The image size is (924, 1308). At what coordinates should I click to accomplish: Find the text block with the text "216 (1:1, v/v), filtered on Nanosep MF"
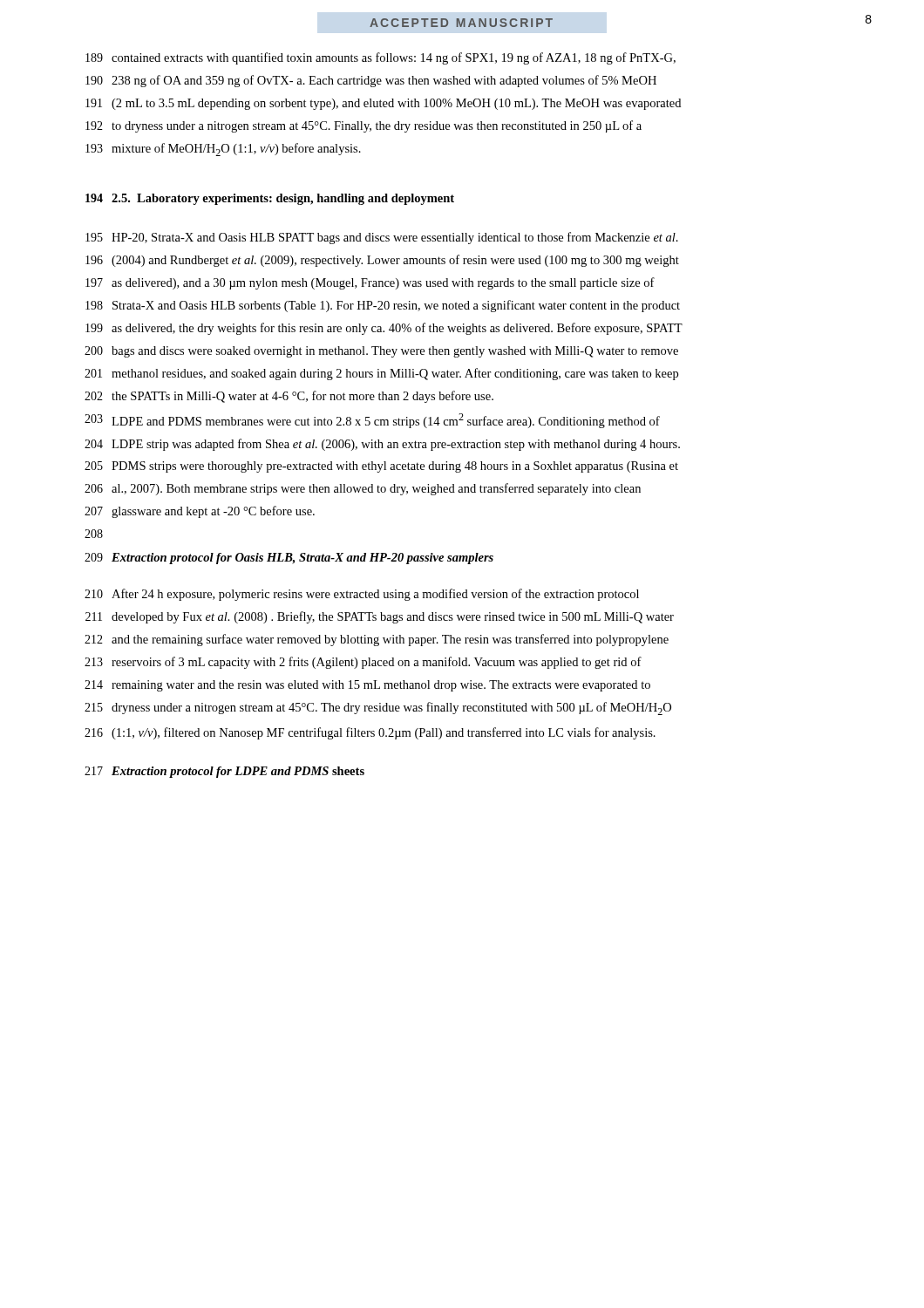click(x=471, y=733)
